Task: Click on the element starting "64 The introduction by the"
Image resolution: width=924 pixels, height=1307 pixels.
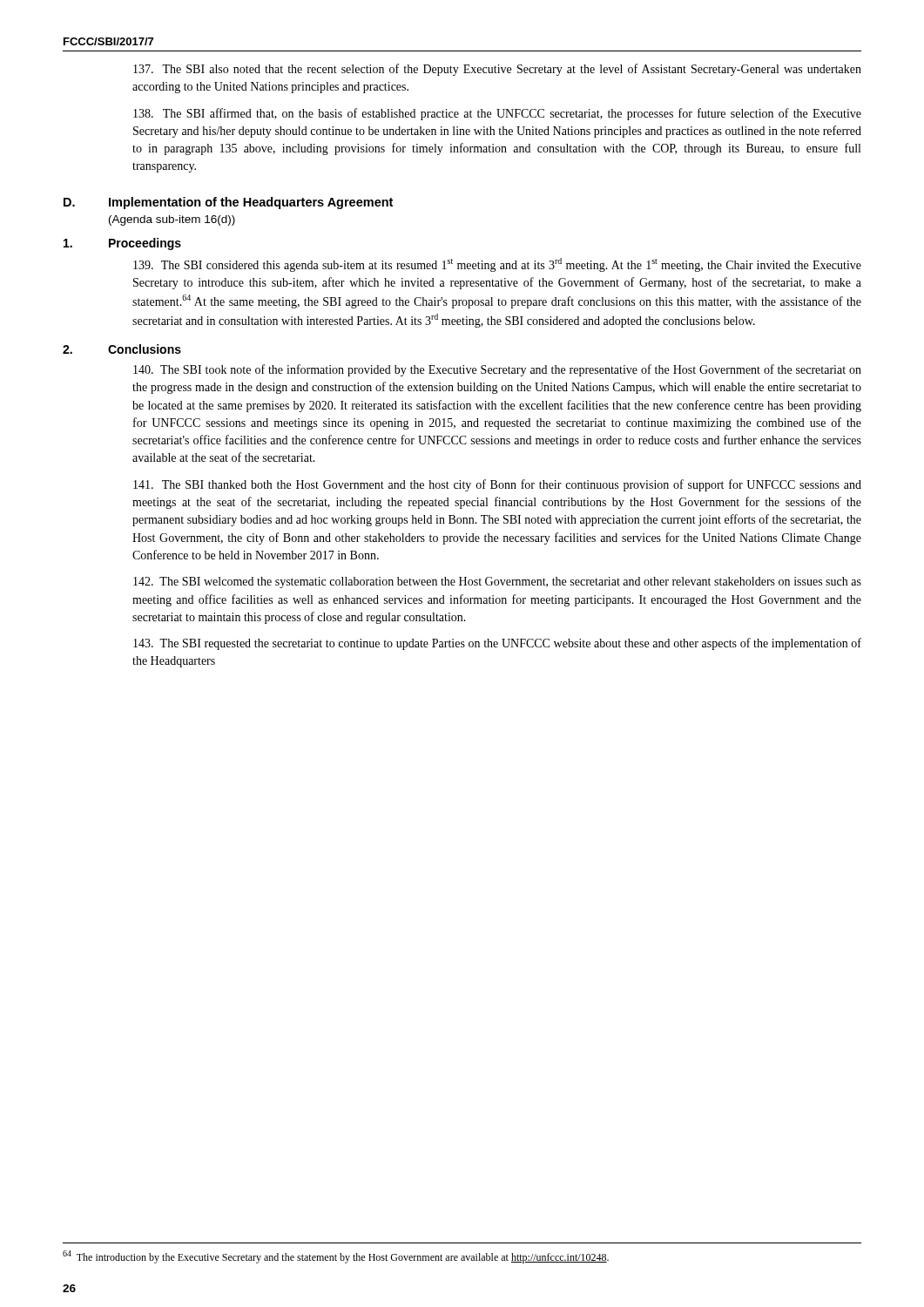Action: 362,1256
